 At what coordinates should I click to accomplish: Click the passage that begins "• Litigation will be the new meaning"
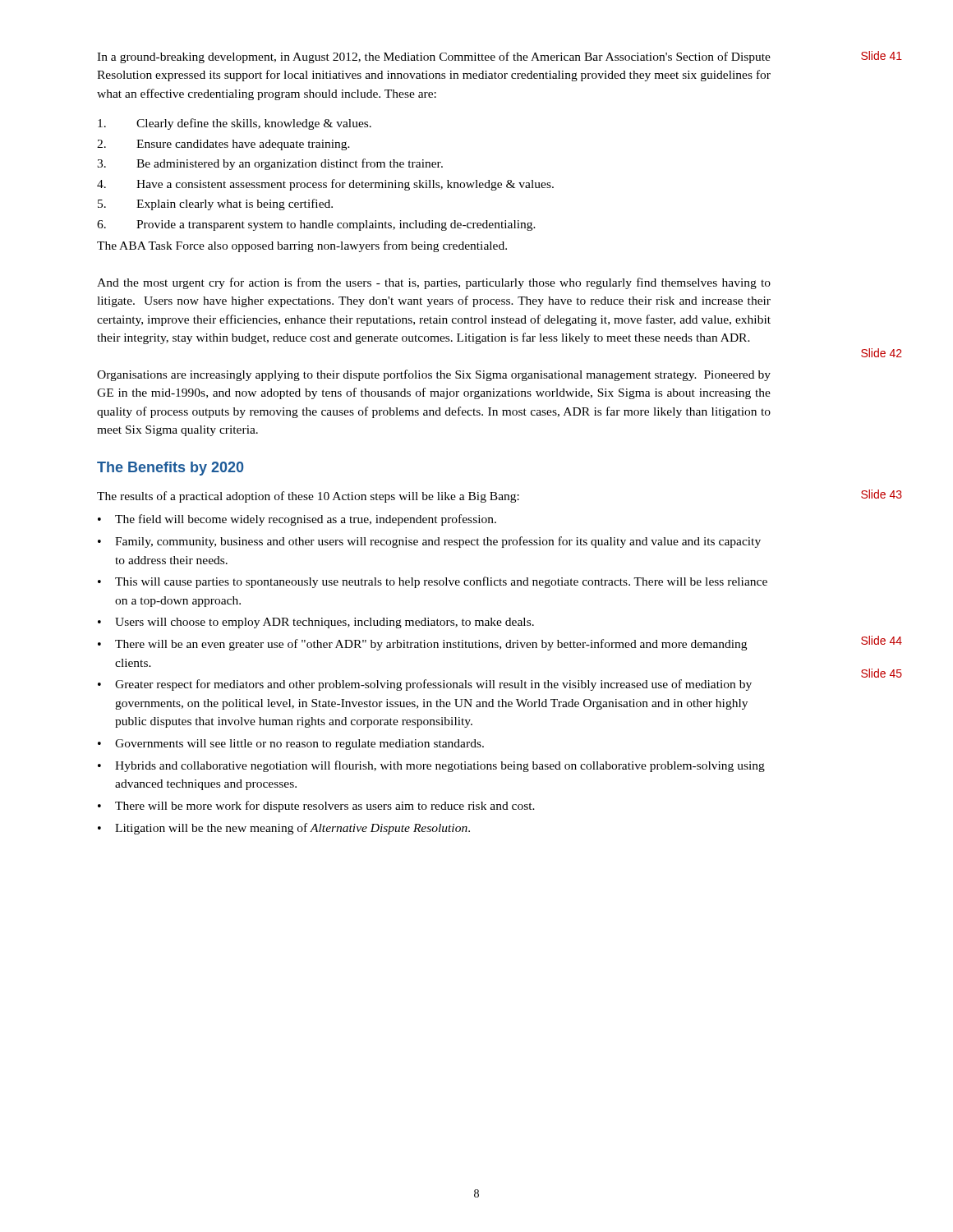pyautogui.click(x=284, y=828)
